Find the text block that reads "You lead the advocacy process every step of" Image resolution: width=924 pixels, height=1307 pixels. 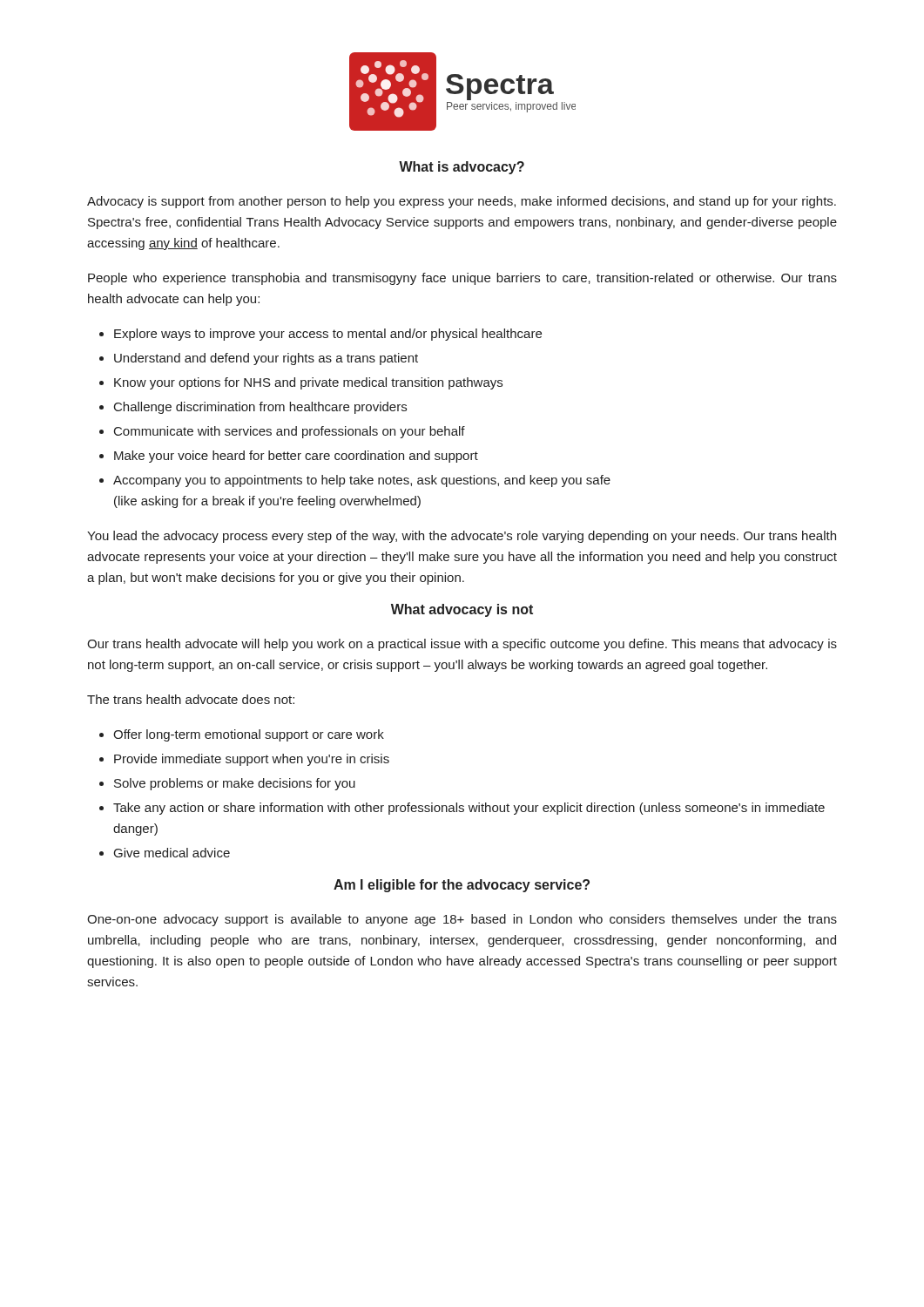462,556
